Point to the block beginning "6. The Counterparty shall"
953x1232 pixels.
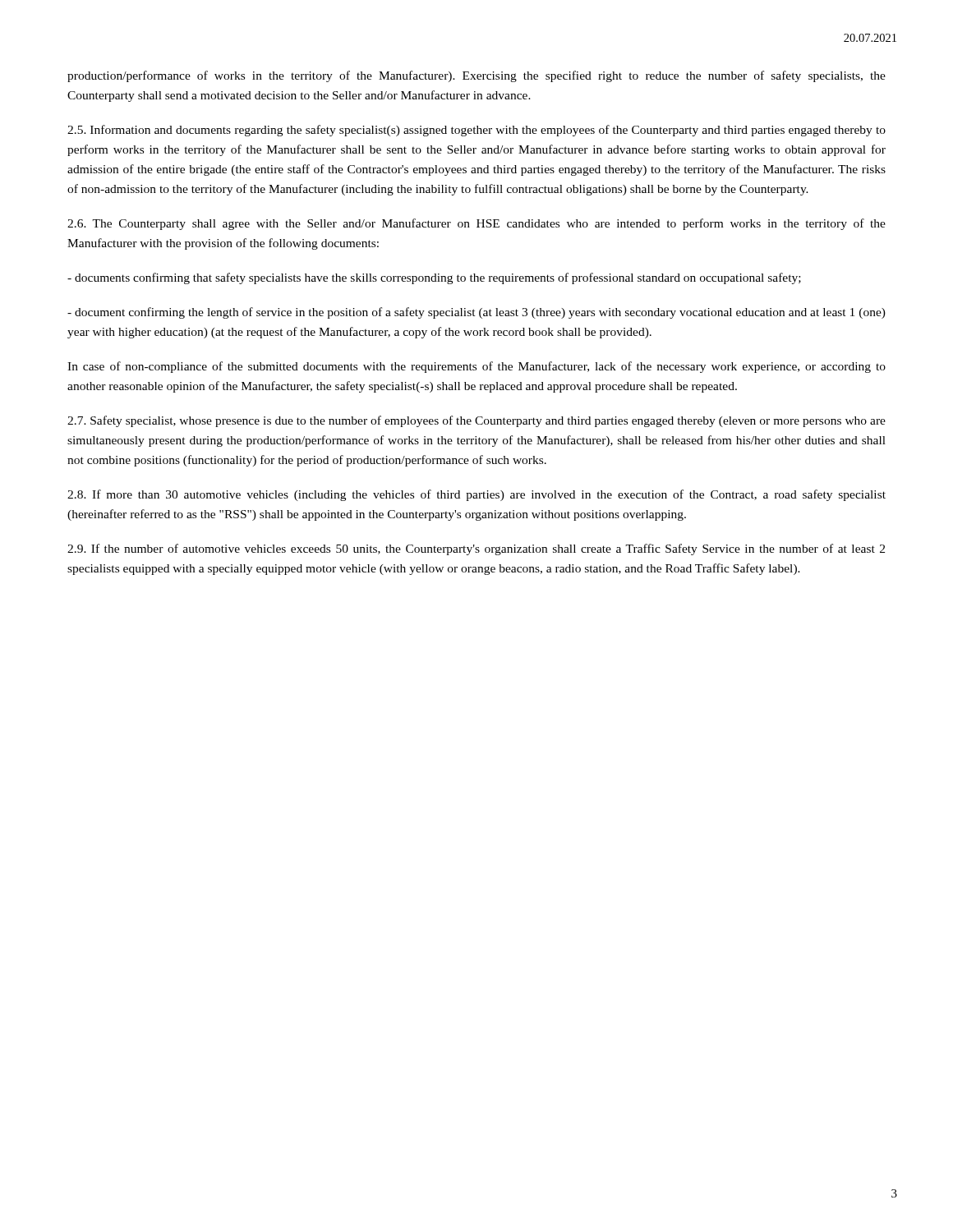point(476,233)
